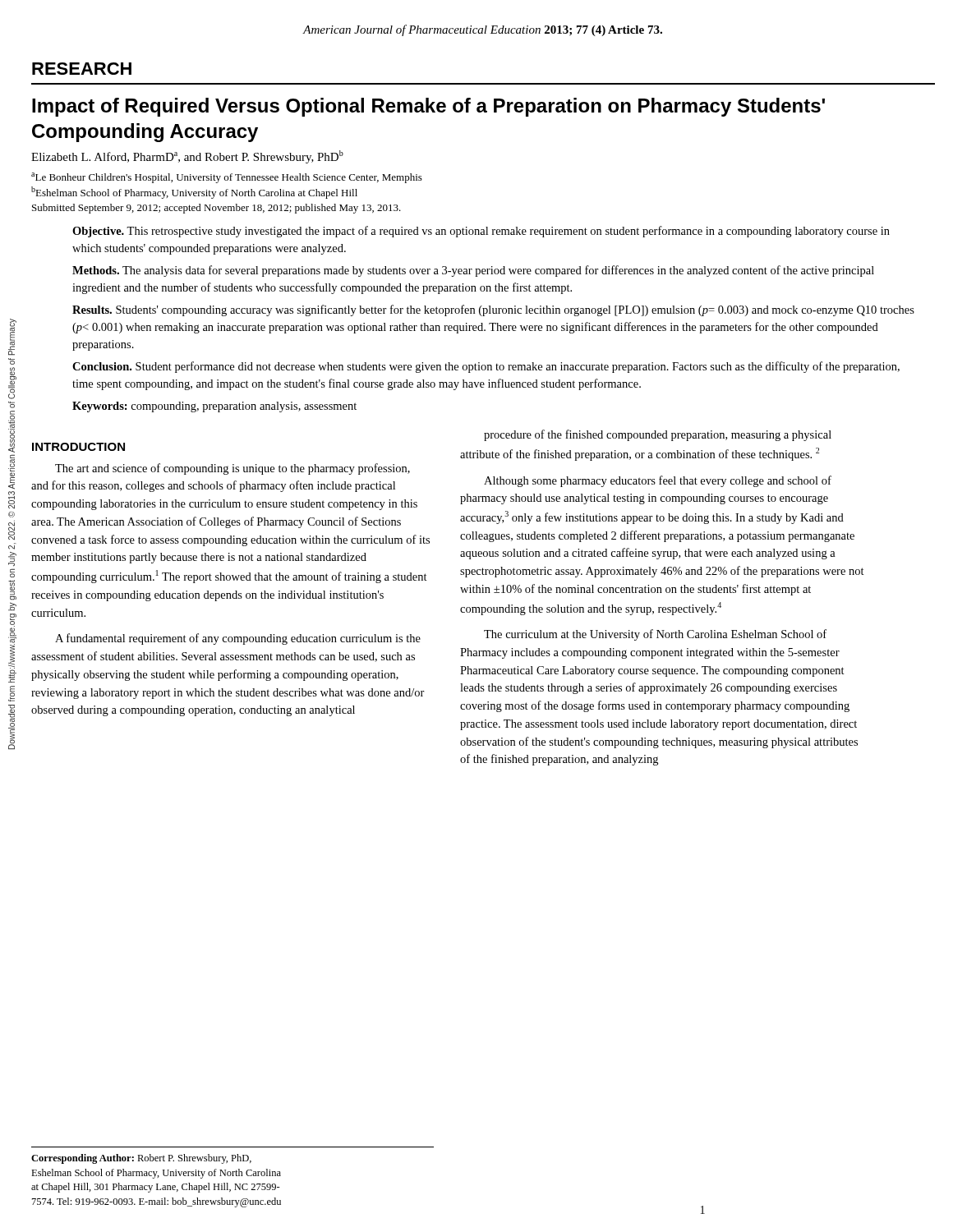
Task: Locate the block of text that opens with "Elizabeth L. Alford, PharmDa, and Robert P. Shrewsbury,"
Action: click(x=187, y=156)
